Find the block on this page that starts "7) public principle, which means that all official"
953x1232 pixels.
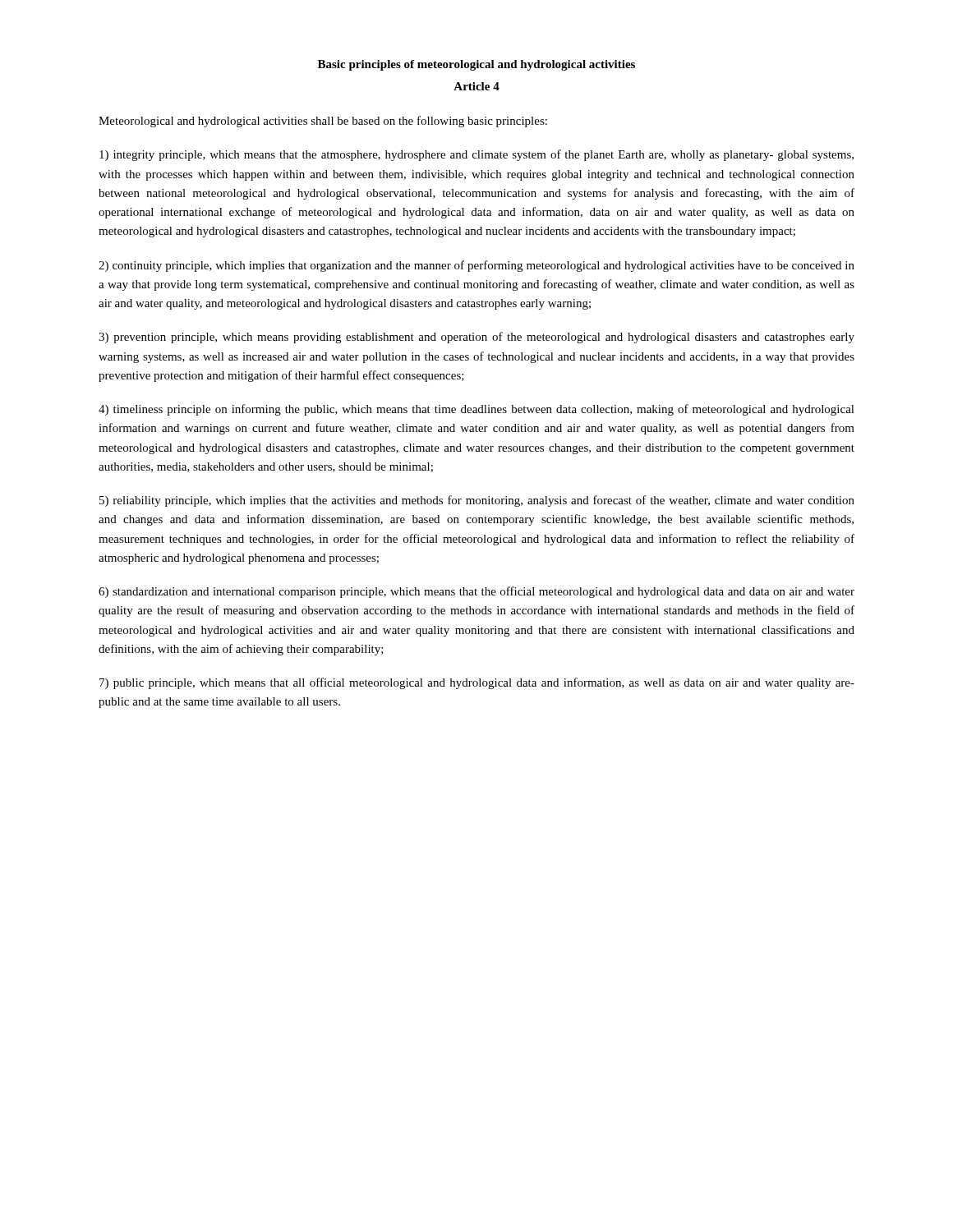pyautogui.click(x=476, y=692)
